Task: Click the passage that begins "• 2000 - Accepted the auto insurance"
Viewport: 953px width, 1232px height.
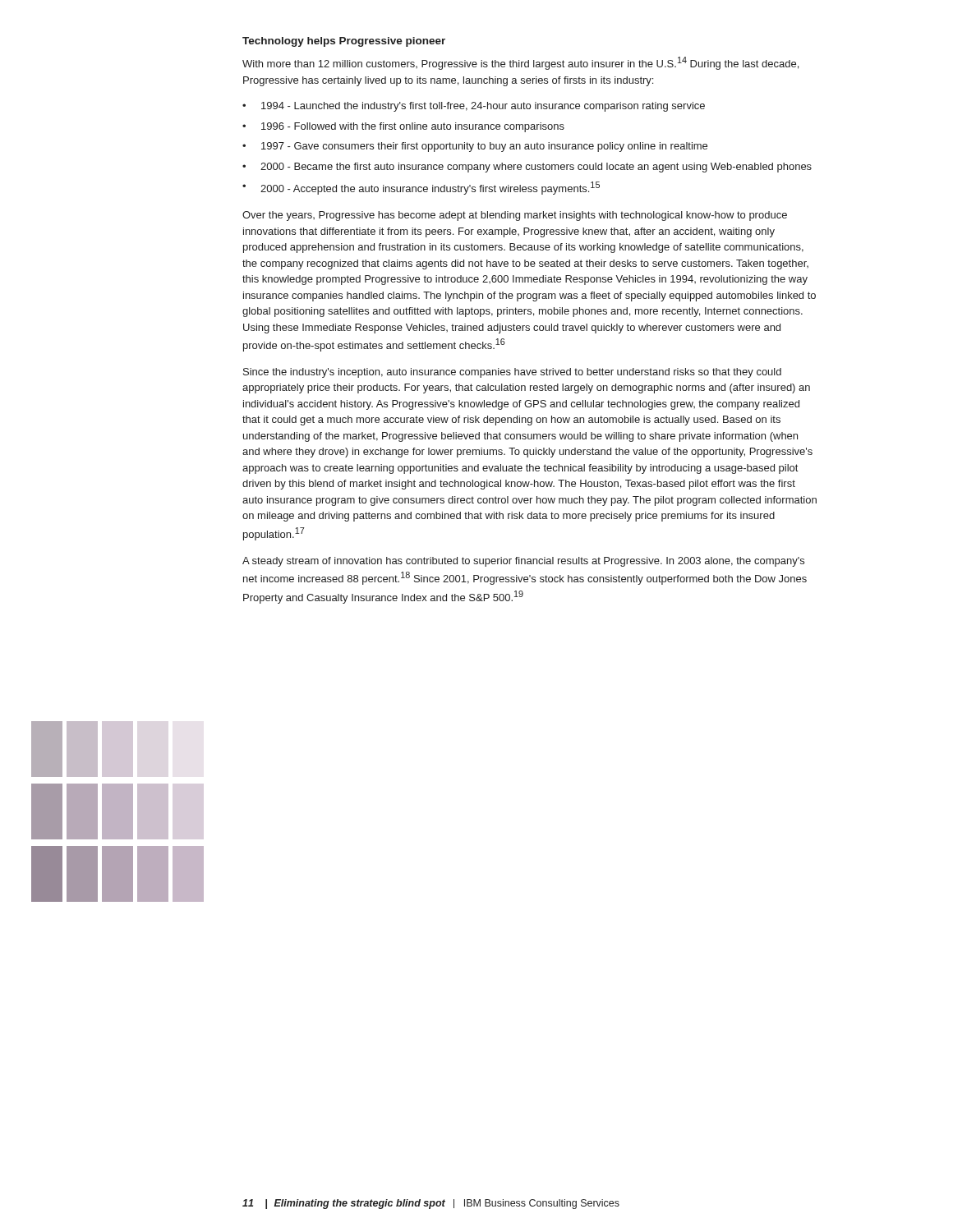Action: point(530,188)
